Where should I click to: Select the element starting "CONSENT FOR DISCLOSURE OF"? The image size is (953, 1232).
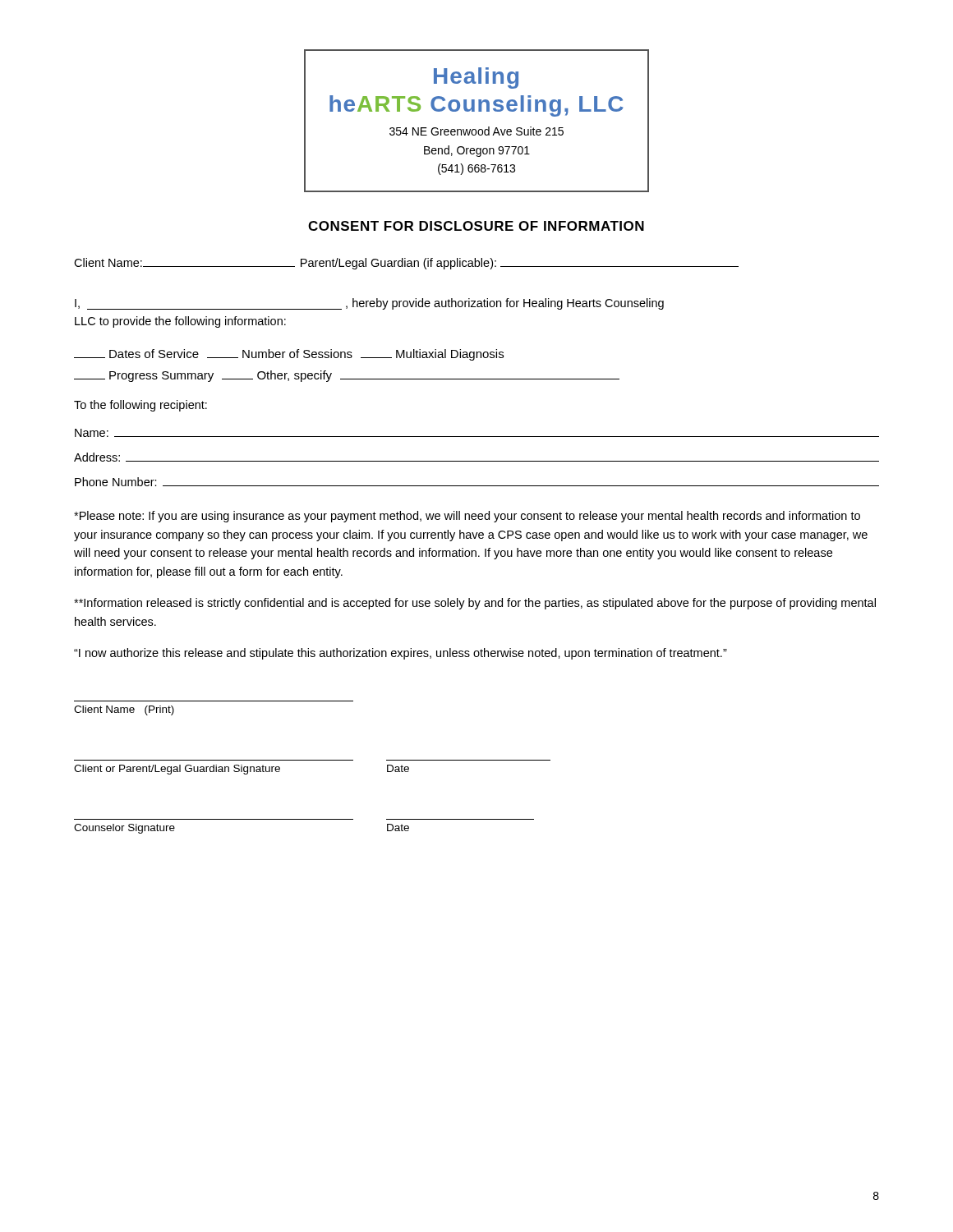476,227
